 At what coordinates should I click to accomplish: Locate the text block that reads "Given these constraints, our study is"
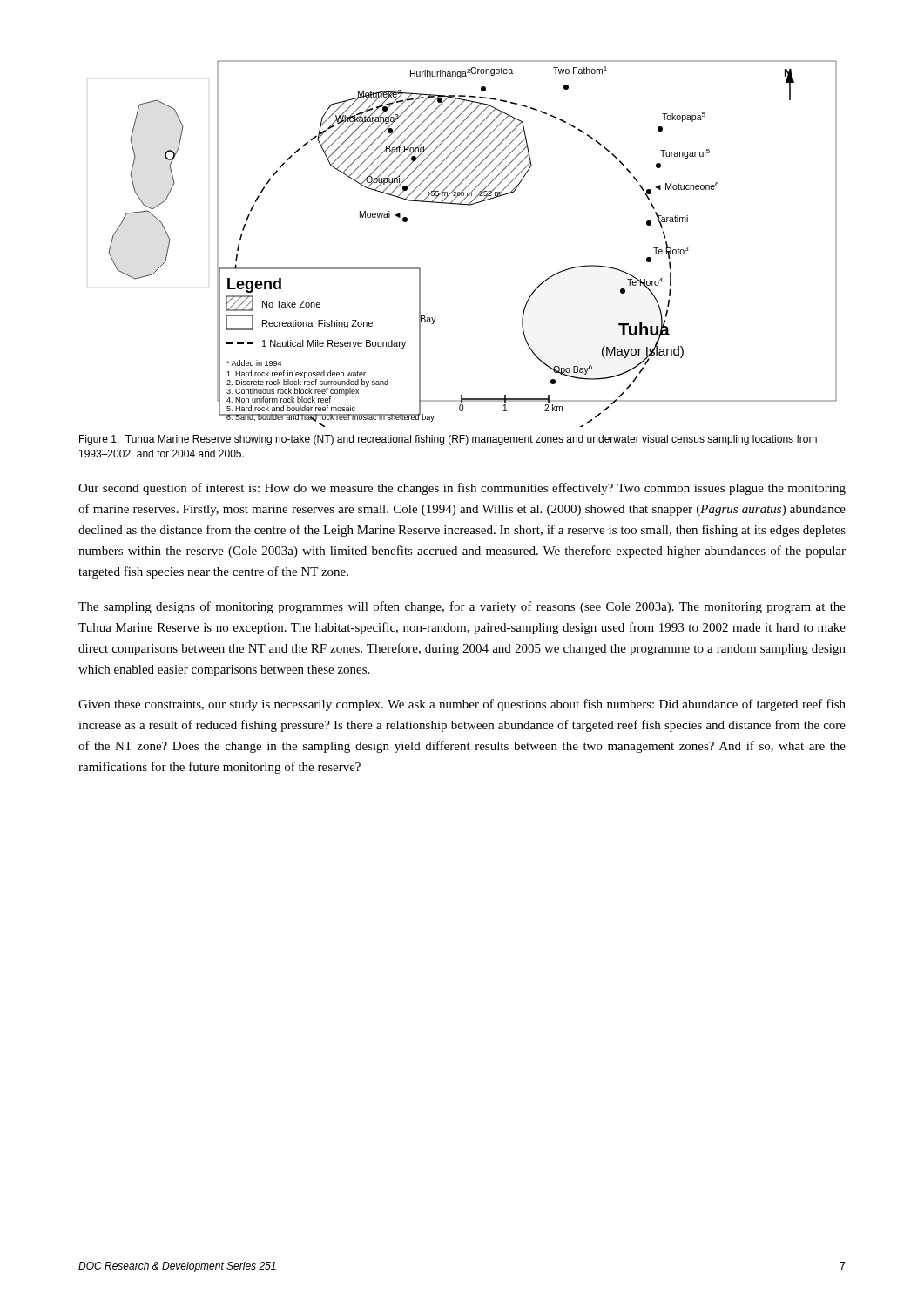pyautogui.click(x=462, y=735)
